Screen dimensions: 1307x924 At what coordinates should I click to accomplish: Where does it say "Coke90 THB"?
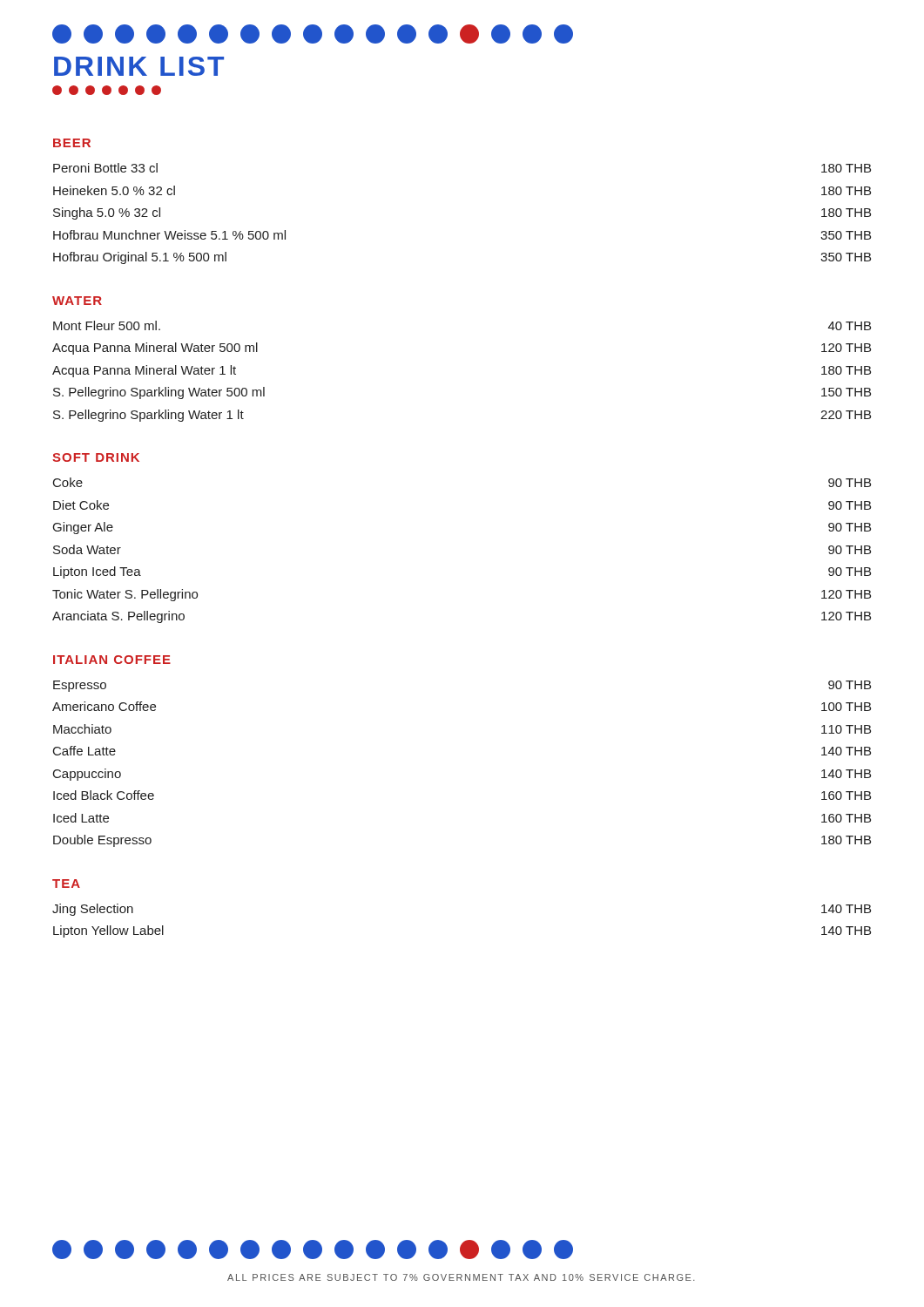click(64, 481)
